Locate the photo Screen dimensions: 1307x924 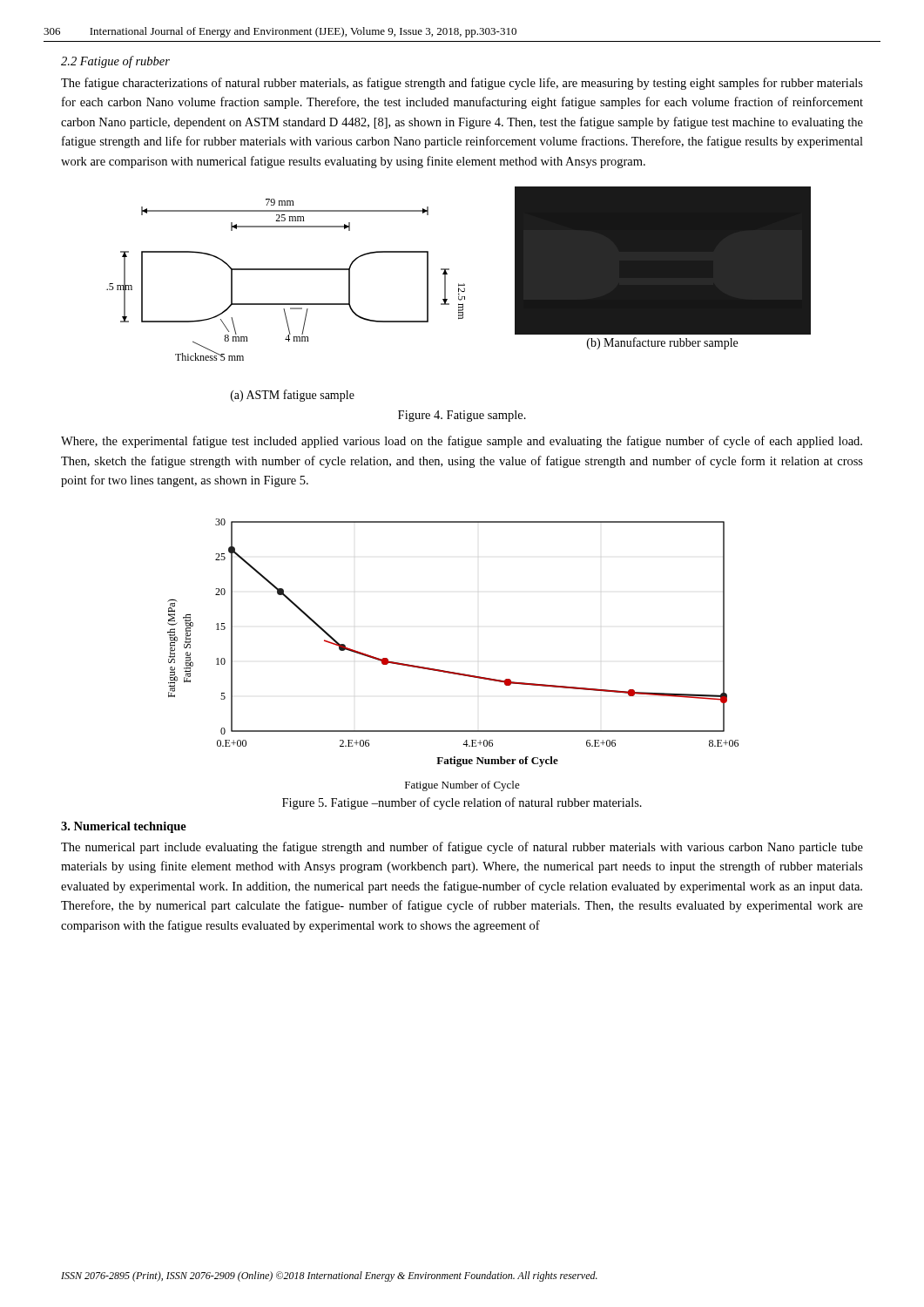(662, 269)
